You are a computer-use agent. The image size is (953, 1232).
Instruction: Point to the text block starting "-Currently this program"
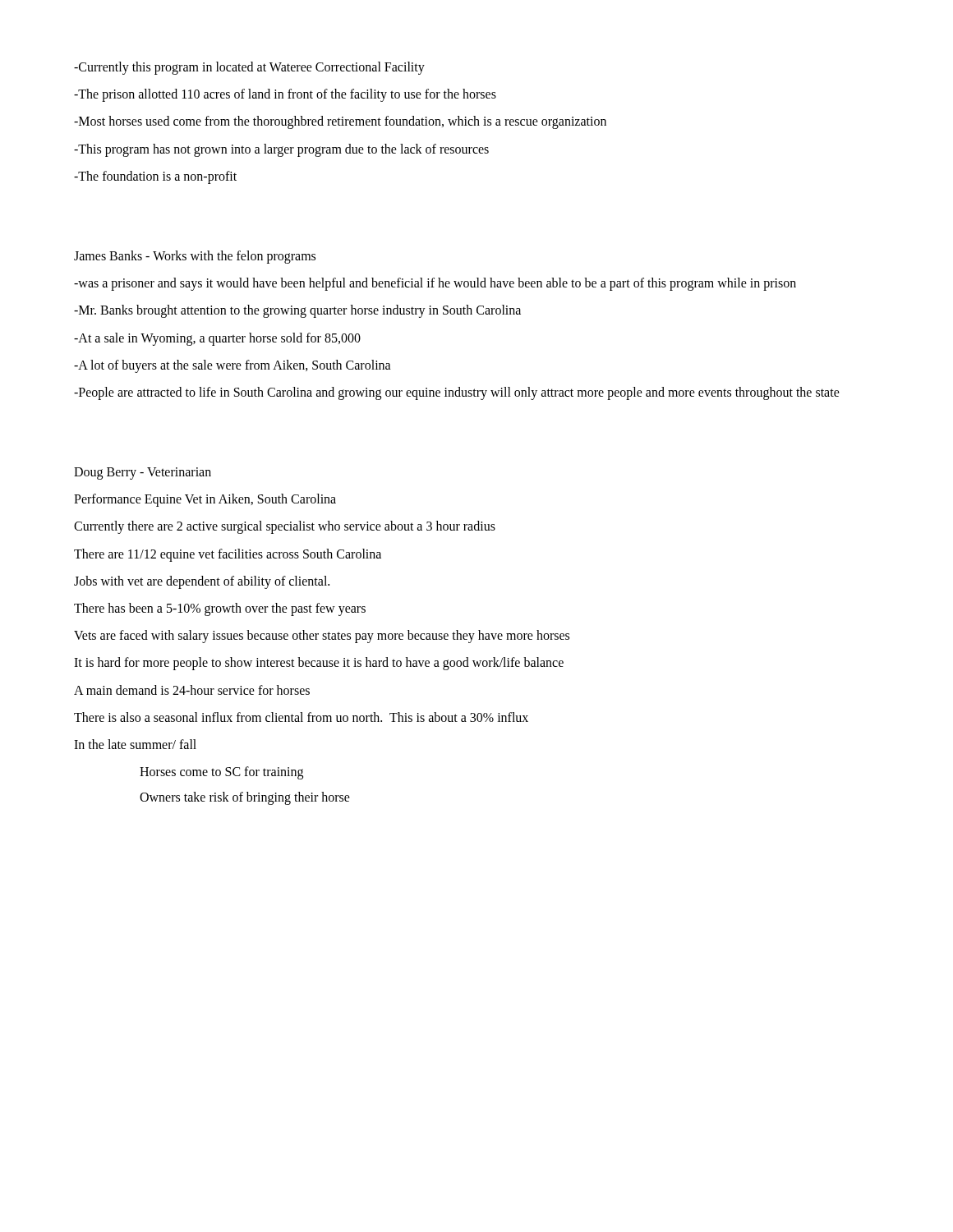[x=249, y=67]
